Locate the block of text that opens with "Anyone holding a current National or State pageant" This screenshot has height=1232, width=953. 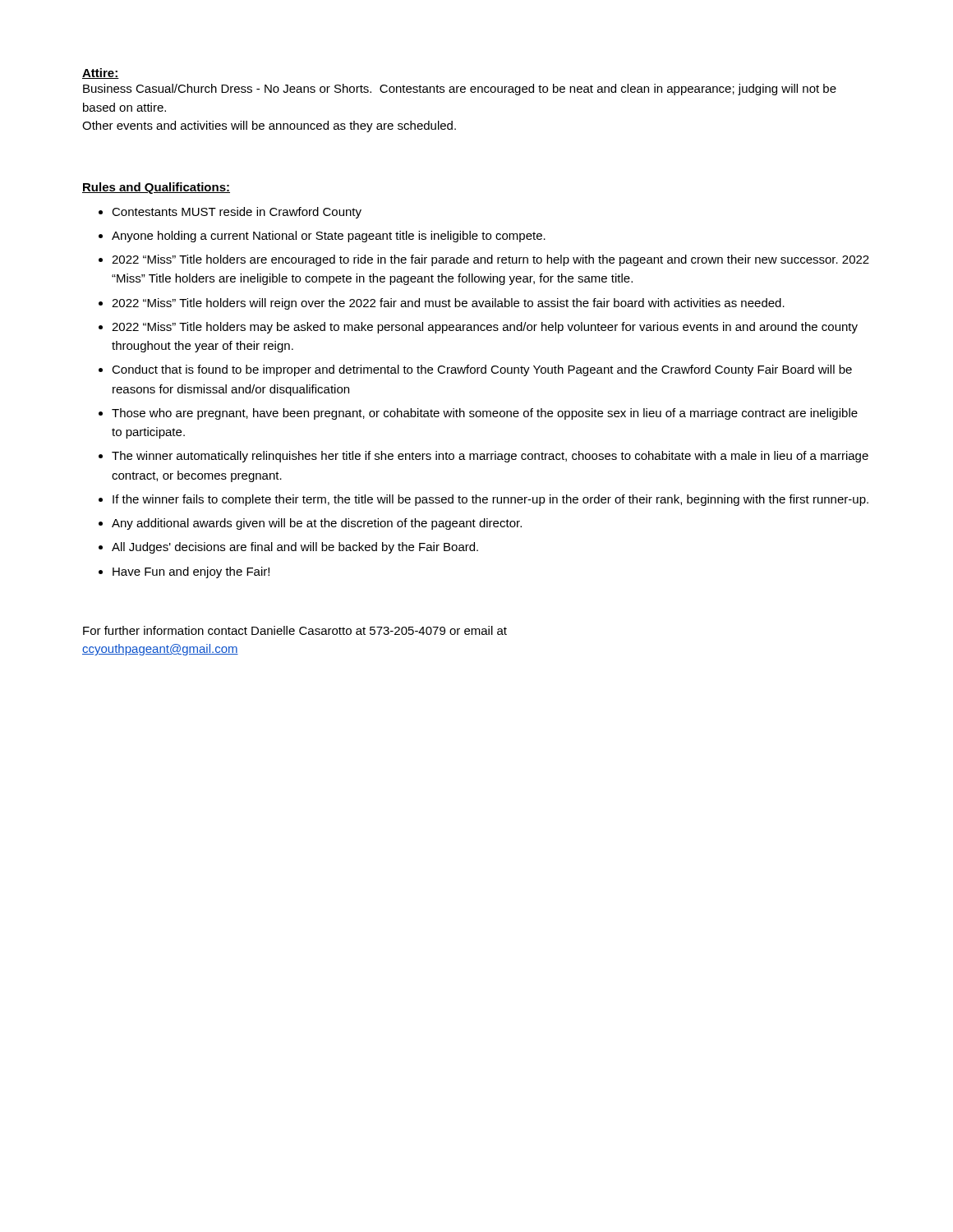point(329,235)
